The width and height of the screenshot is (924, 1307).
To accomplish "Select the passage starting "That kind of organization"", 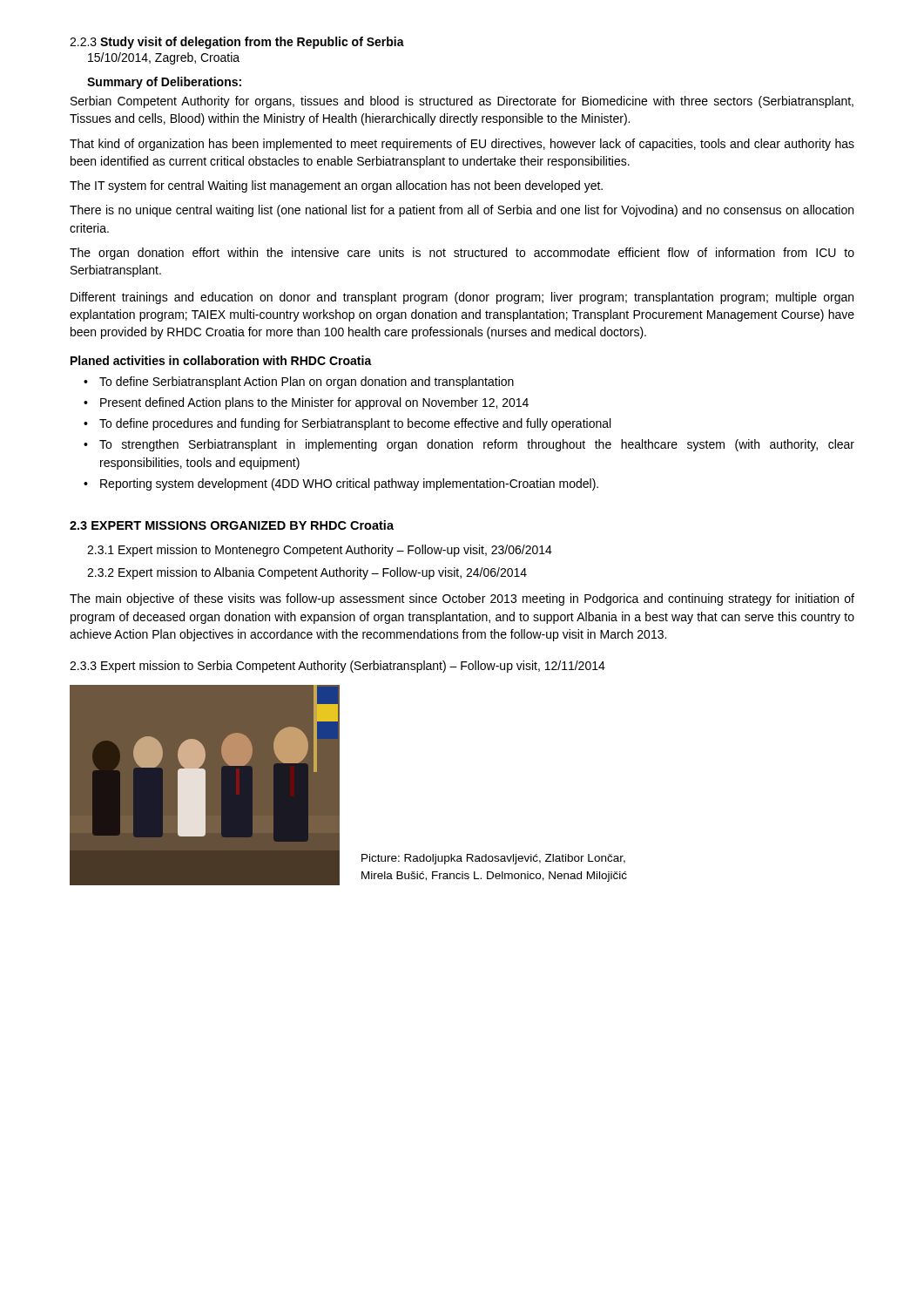I will click(462, 152).
